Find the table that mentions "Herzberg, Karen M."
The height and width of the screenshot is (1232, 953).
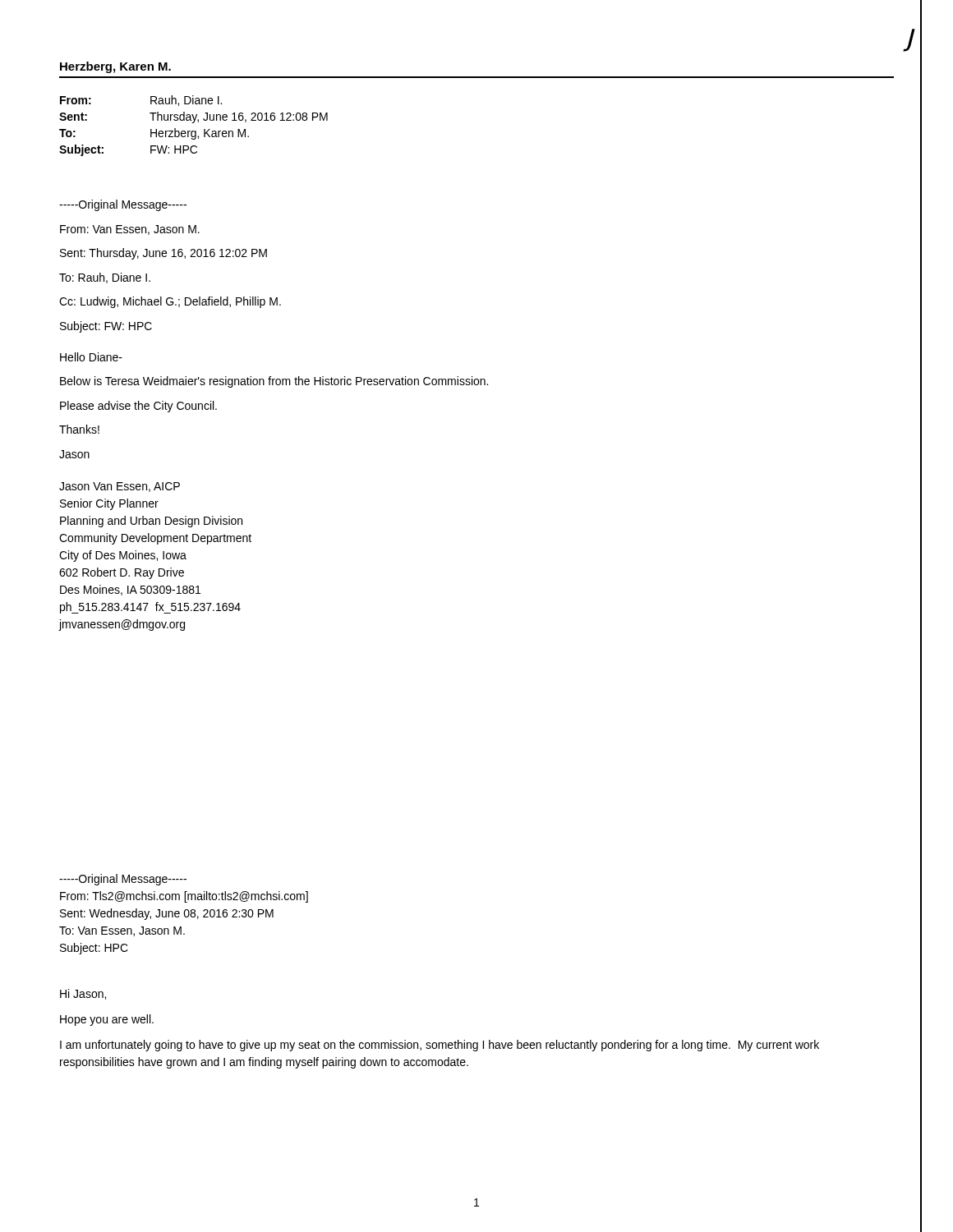pyautogui.click(x=476, y=125)
